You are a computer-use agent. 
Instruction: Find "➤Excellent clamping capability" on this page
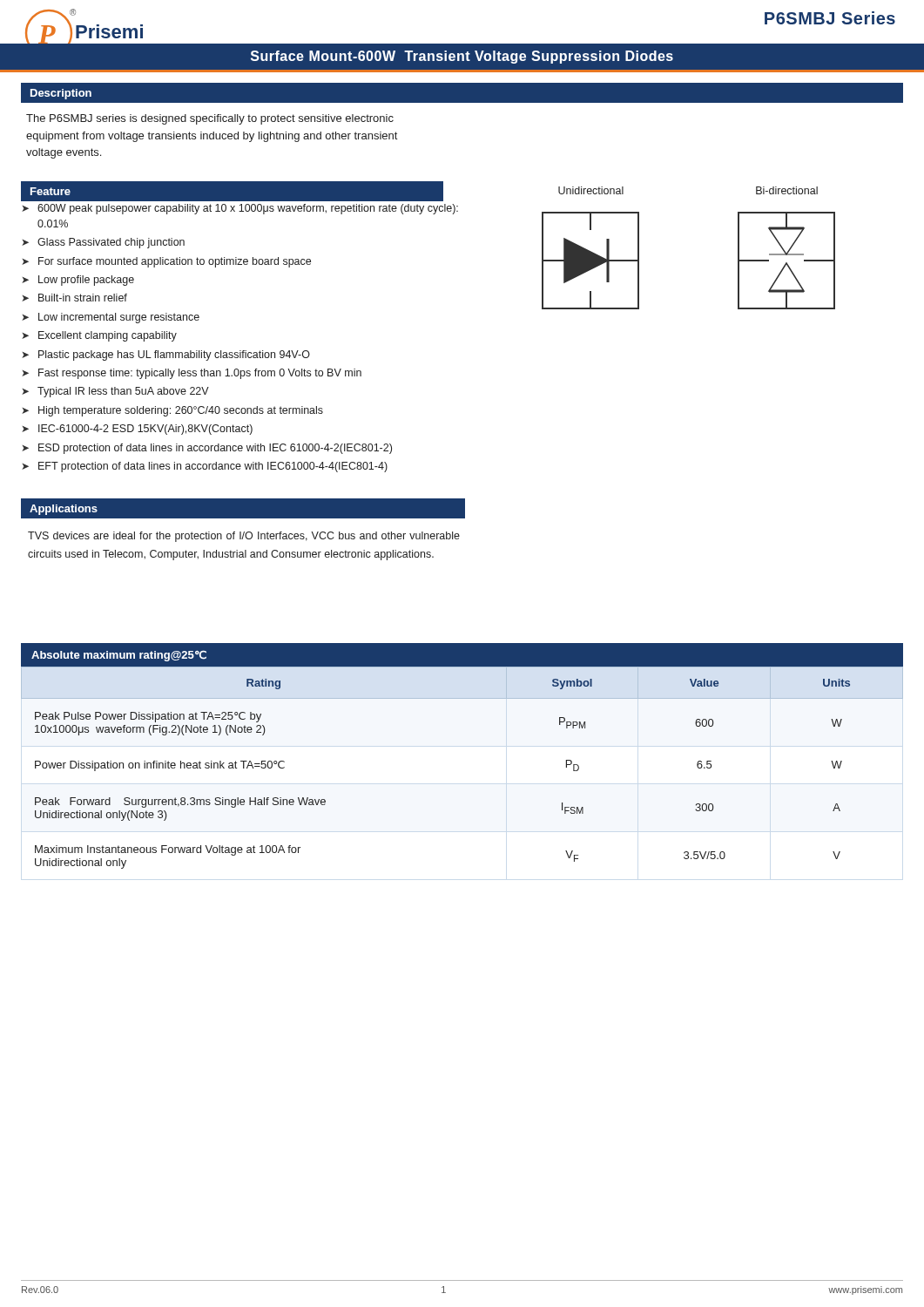click(99, 336)
